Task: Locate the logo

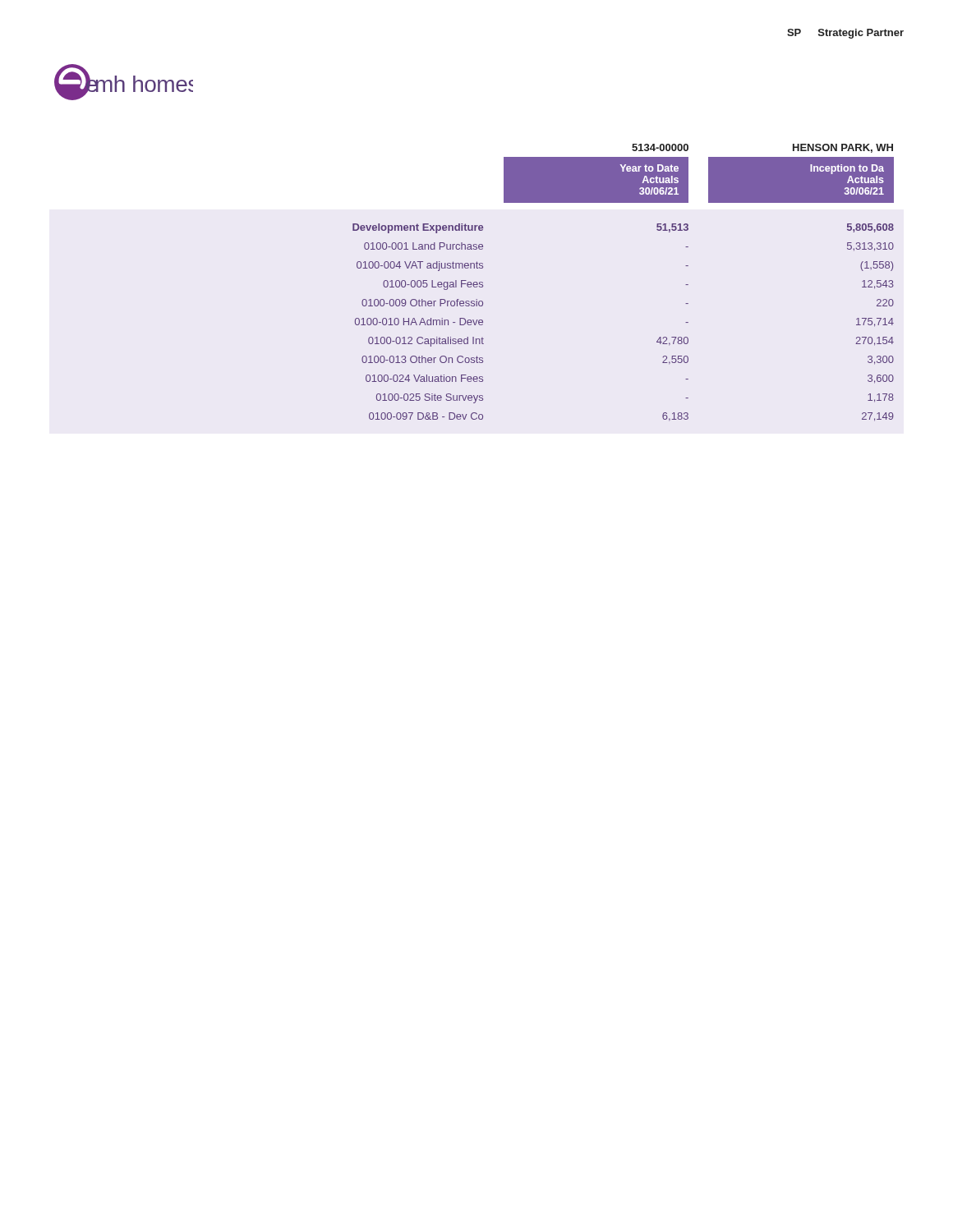Action: 121,84
